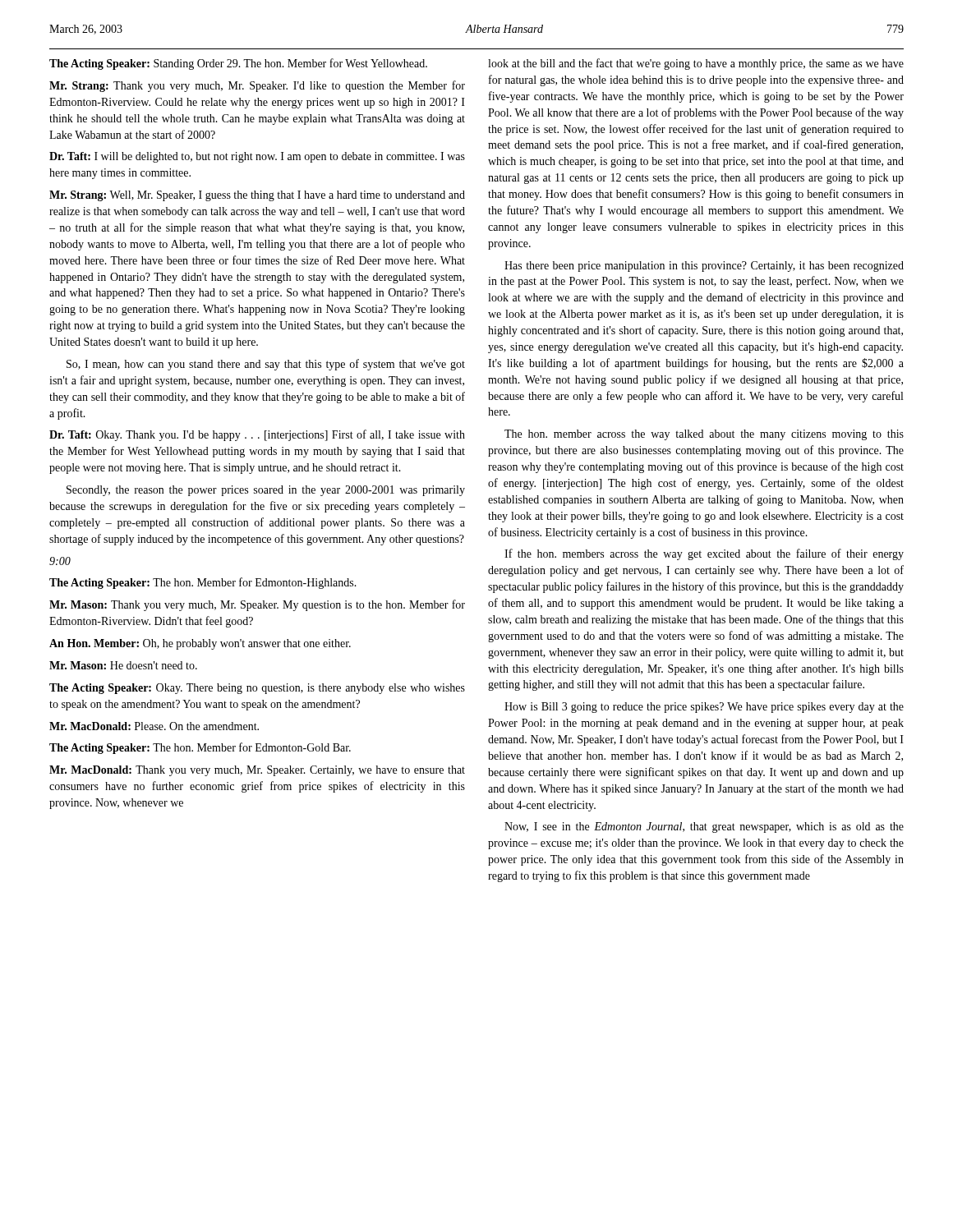Click on the element starting "Mr. Strang: Well, Mr. Speaker, I guess the"
Image resolution: width=953 pixels, height=1232 pixels.
click(x=257, y=304)
